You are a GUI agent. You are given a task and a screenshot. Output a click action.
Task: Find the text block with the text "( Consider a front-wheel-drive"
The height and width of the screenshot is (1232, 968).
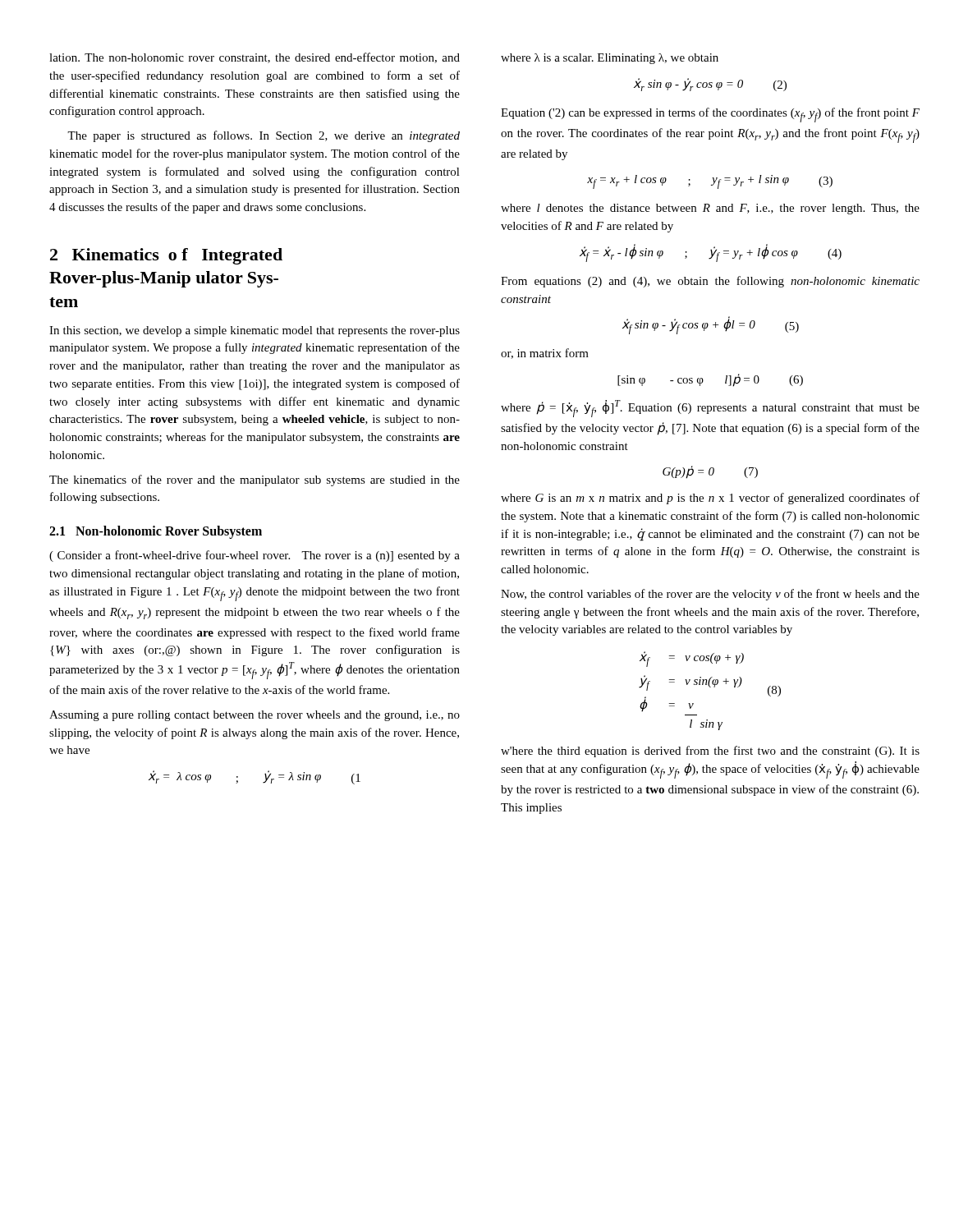pyautogui.click(x=255, y=654)
